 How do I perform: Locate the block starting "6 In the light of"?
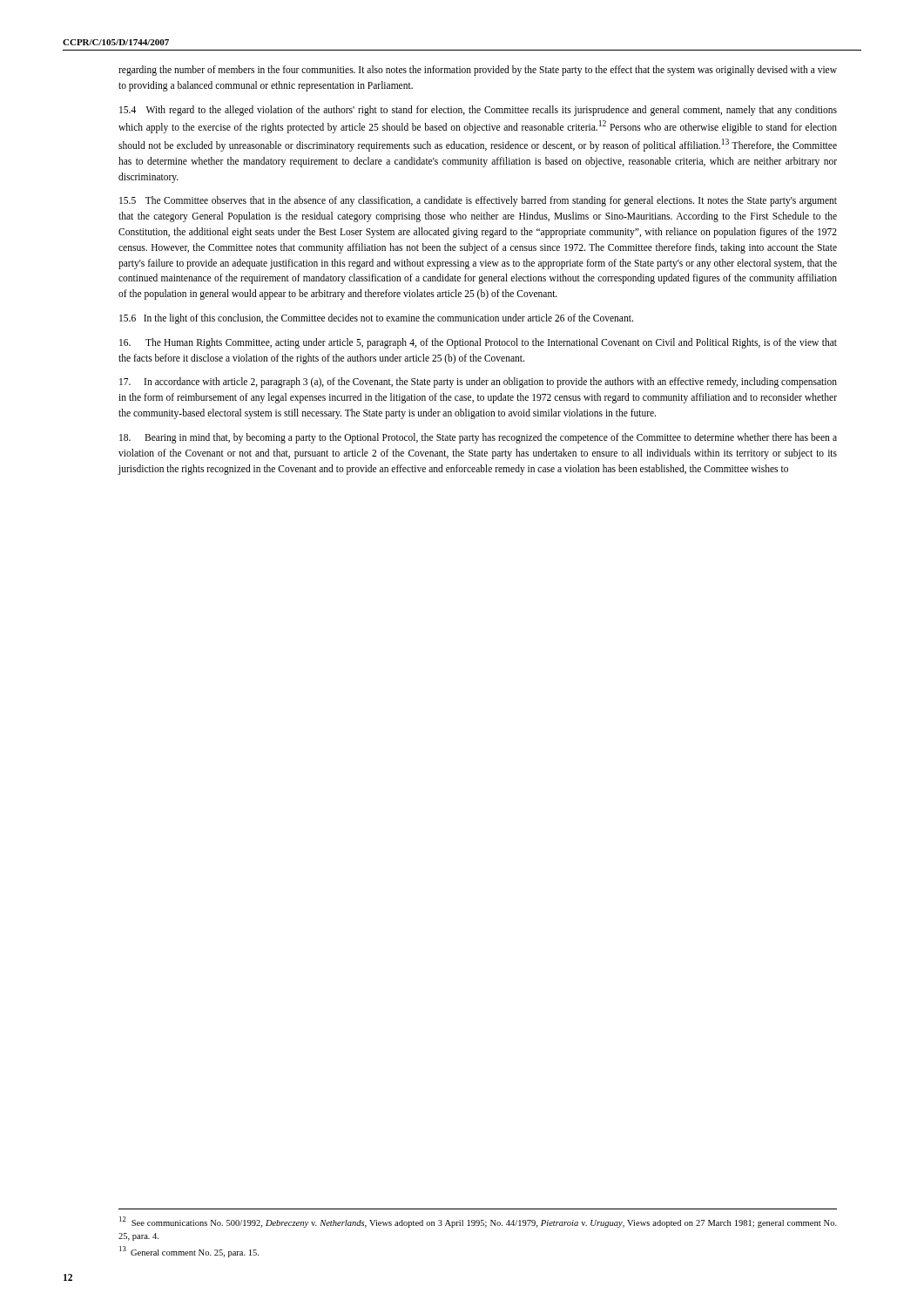pos(376,318)
